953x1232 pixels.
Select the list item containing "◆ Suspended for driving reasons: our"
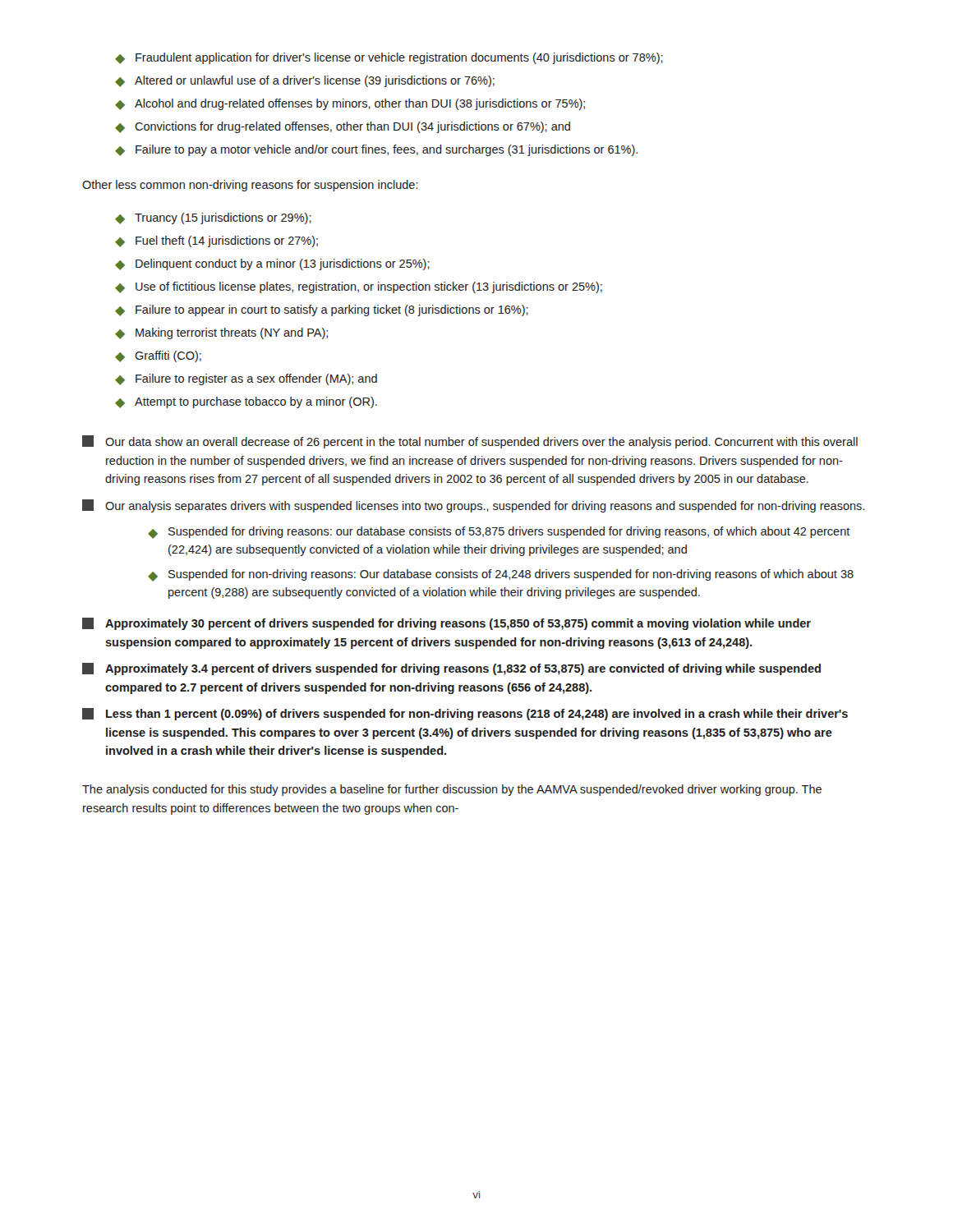(509, 541)
